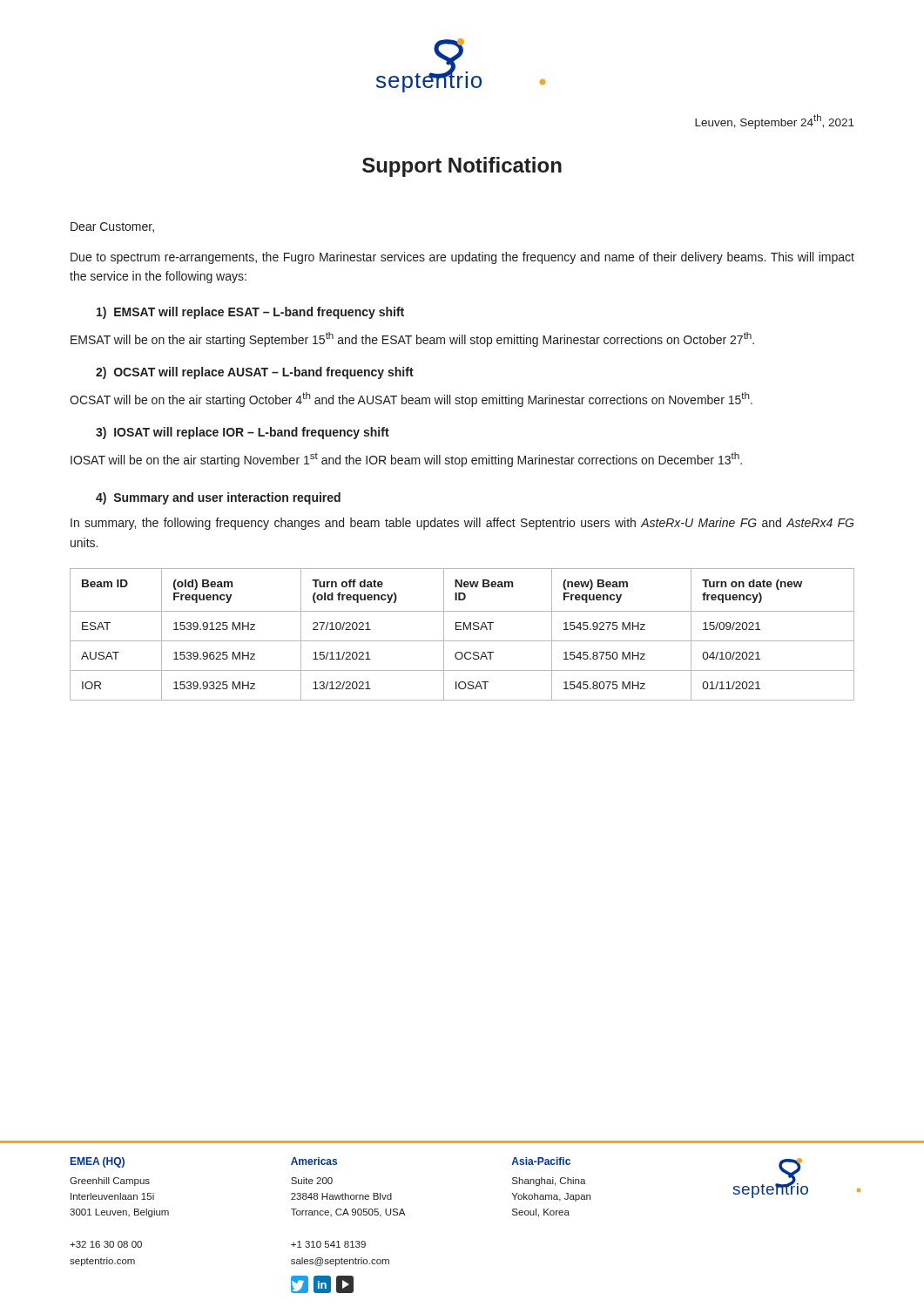Locate the text block that reads "IOSAT will be on"
Image resolution: width=924 pixels, height=1307 pixels.
(x=406, y=458)
